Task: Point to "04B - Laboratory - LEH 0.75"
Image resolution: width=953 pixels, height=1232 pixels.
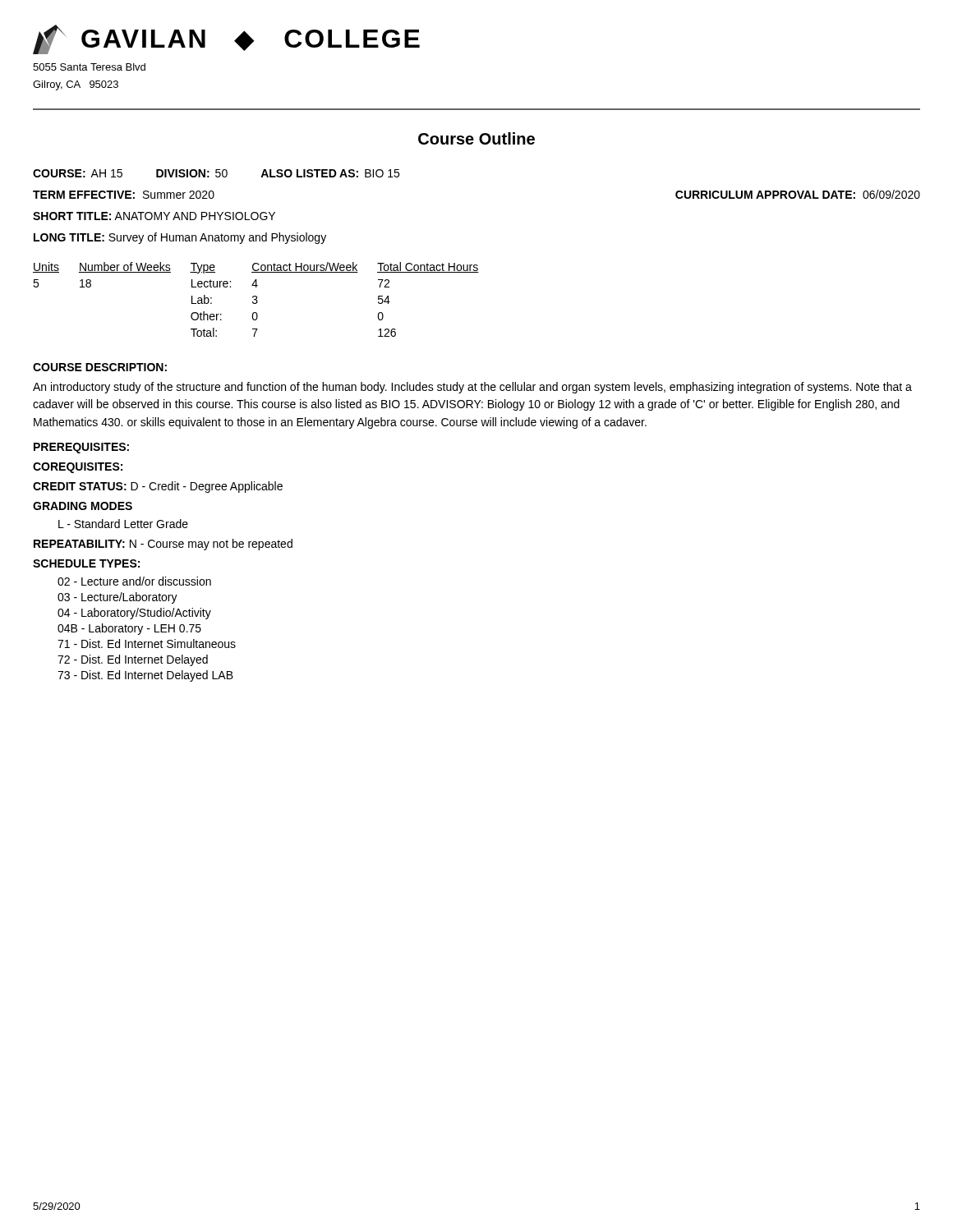Action: coord(129,628)
